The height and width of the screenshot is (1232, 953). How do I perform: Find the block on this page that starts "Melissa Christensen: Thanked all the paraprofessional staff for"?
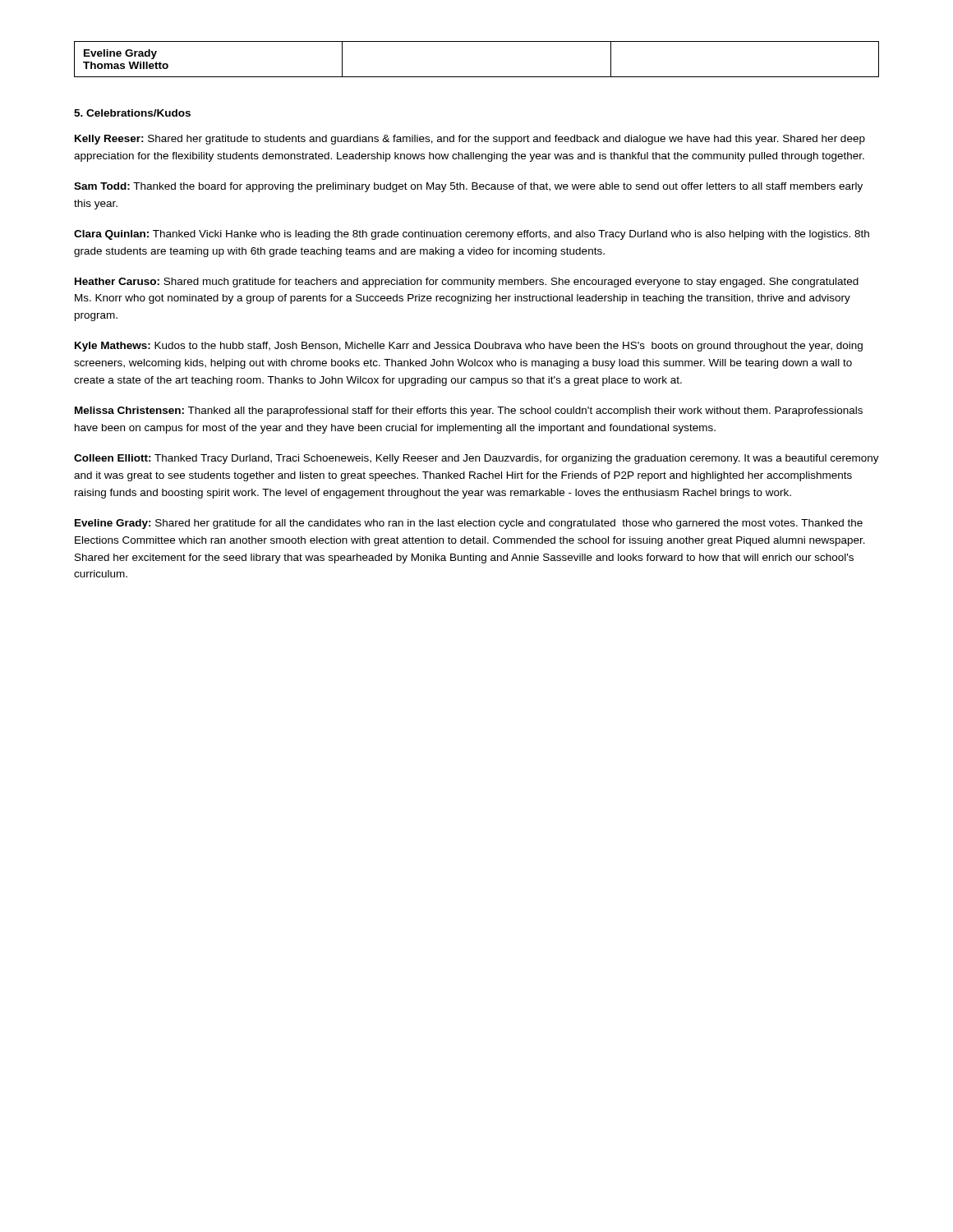point(469,419)
